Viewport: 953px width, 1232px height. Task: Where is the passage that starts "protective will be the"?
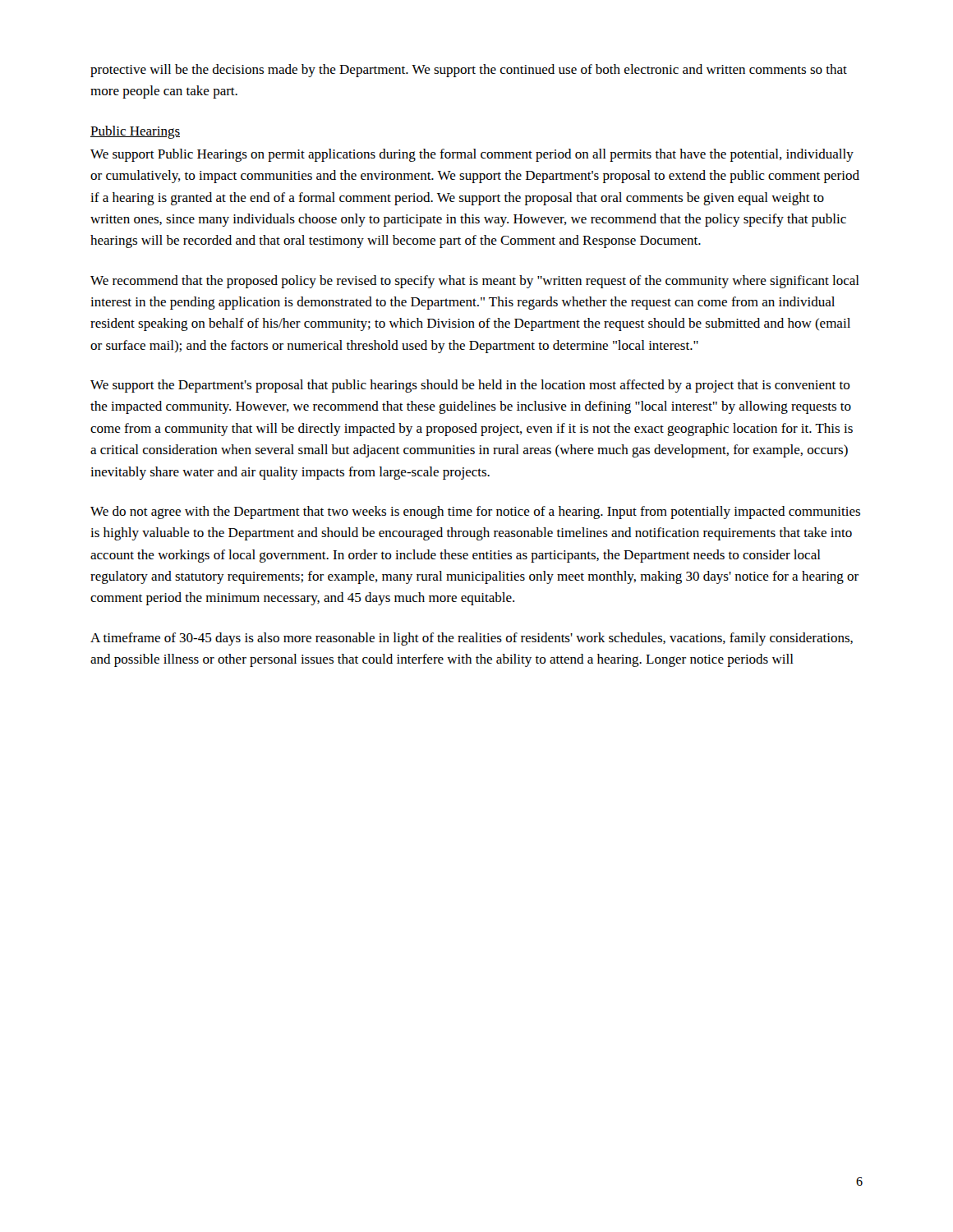[x=469, y=80]
